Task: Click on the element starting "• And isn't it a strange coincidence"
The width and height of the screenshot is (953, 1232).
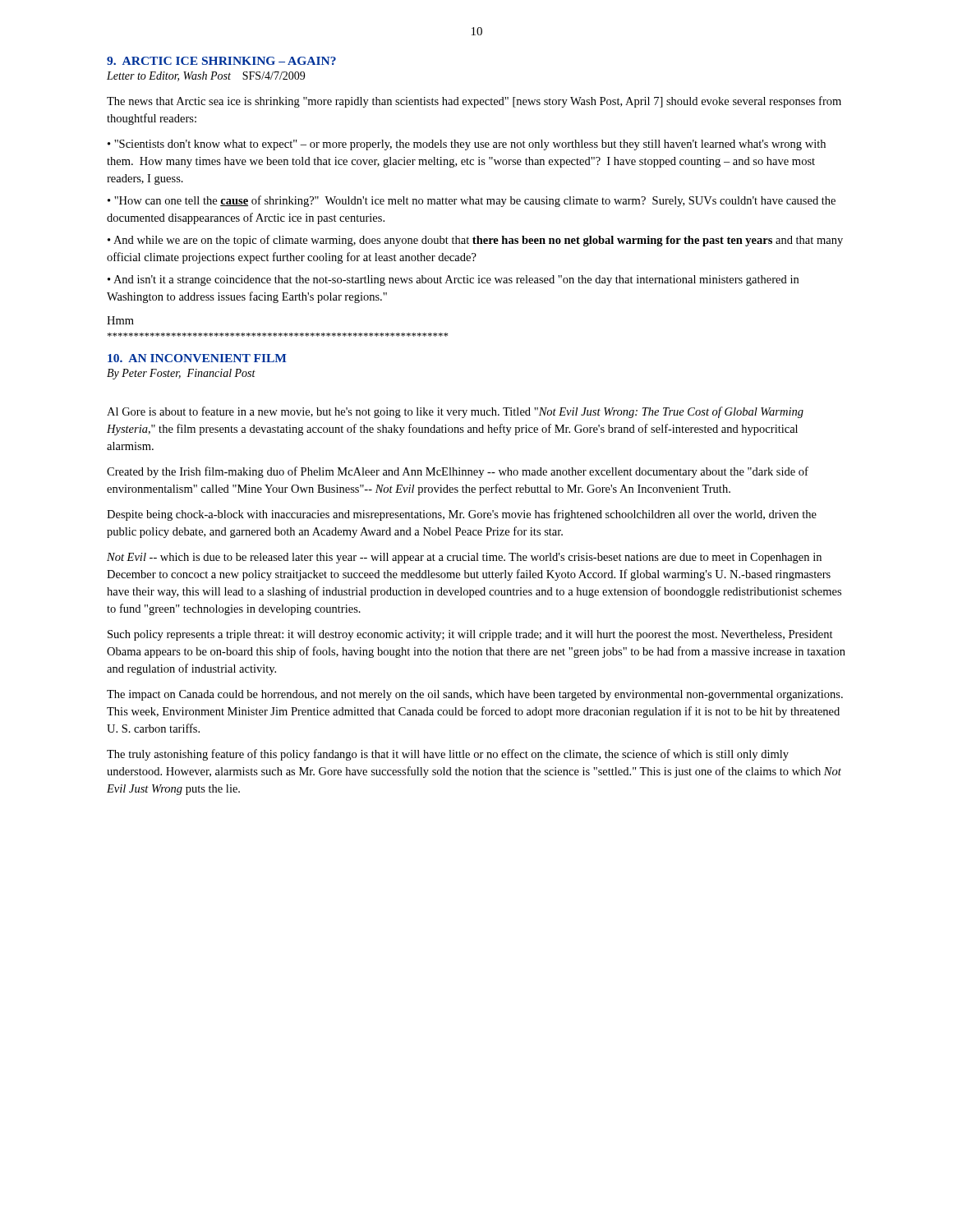Action: coord(453,288)
